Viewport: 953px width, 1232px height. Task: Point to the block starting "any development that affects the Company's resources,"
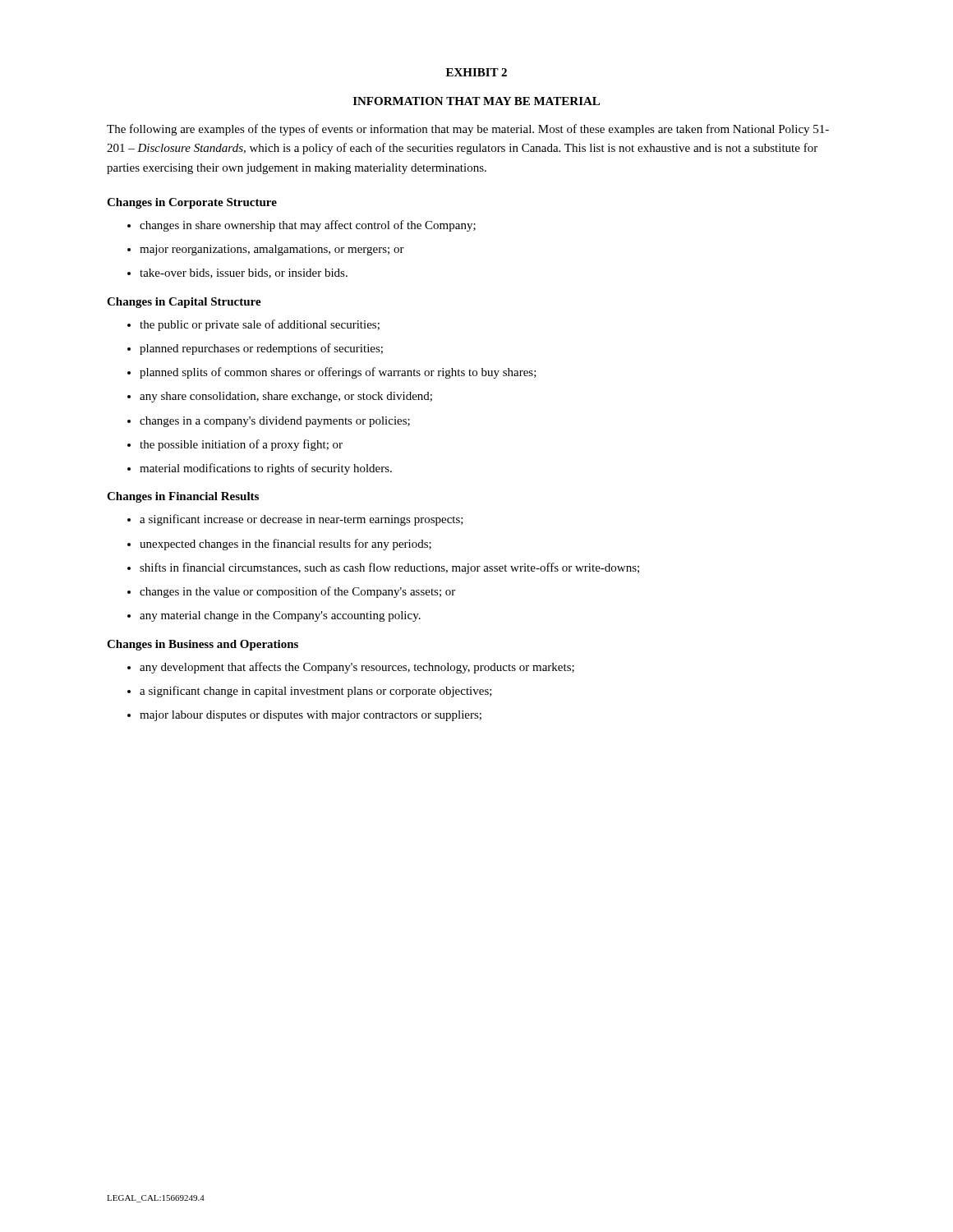[x=357, y=667]
